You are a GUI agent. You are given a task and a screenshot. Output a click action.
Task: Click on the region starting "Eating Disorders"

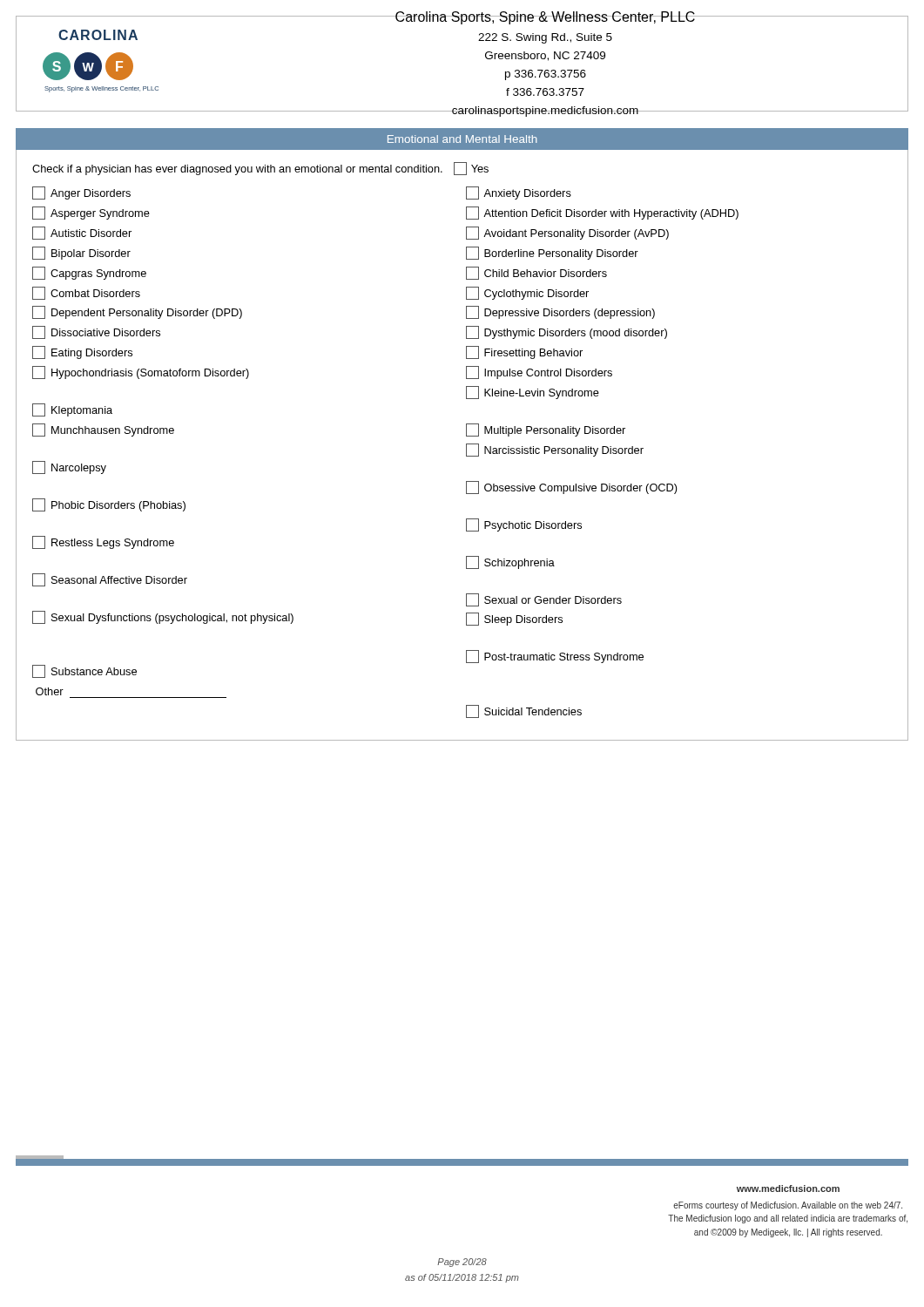pyautogui.click(x=83, y=353)
